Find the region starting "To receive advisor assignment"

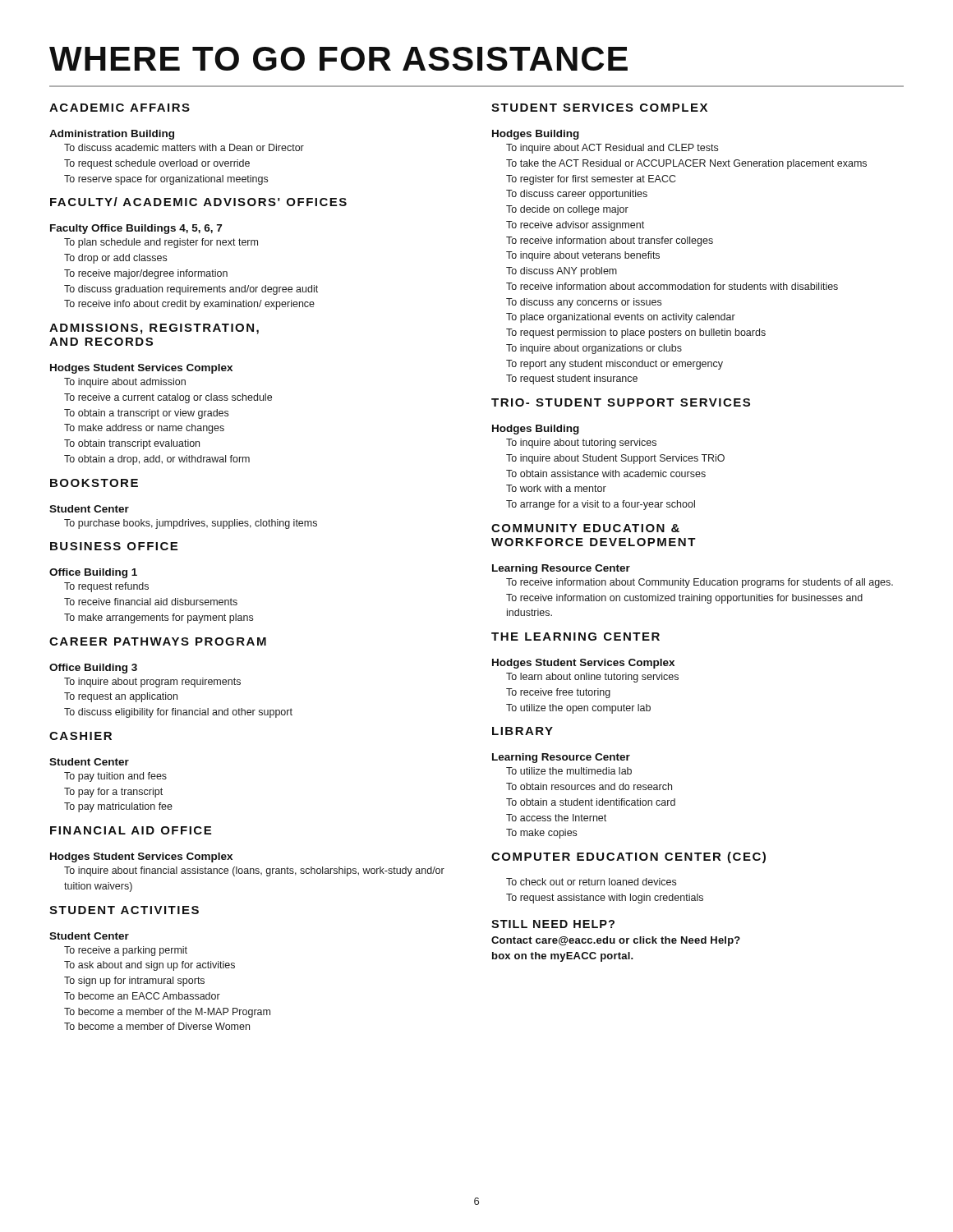click(575, 226)
